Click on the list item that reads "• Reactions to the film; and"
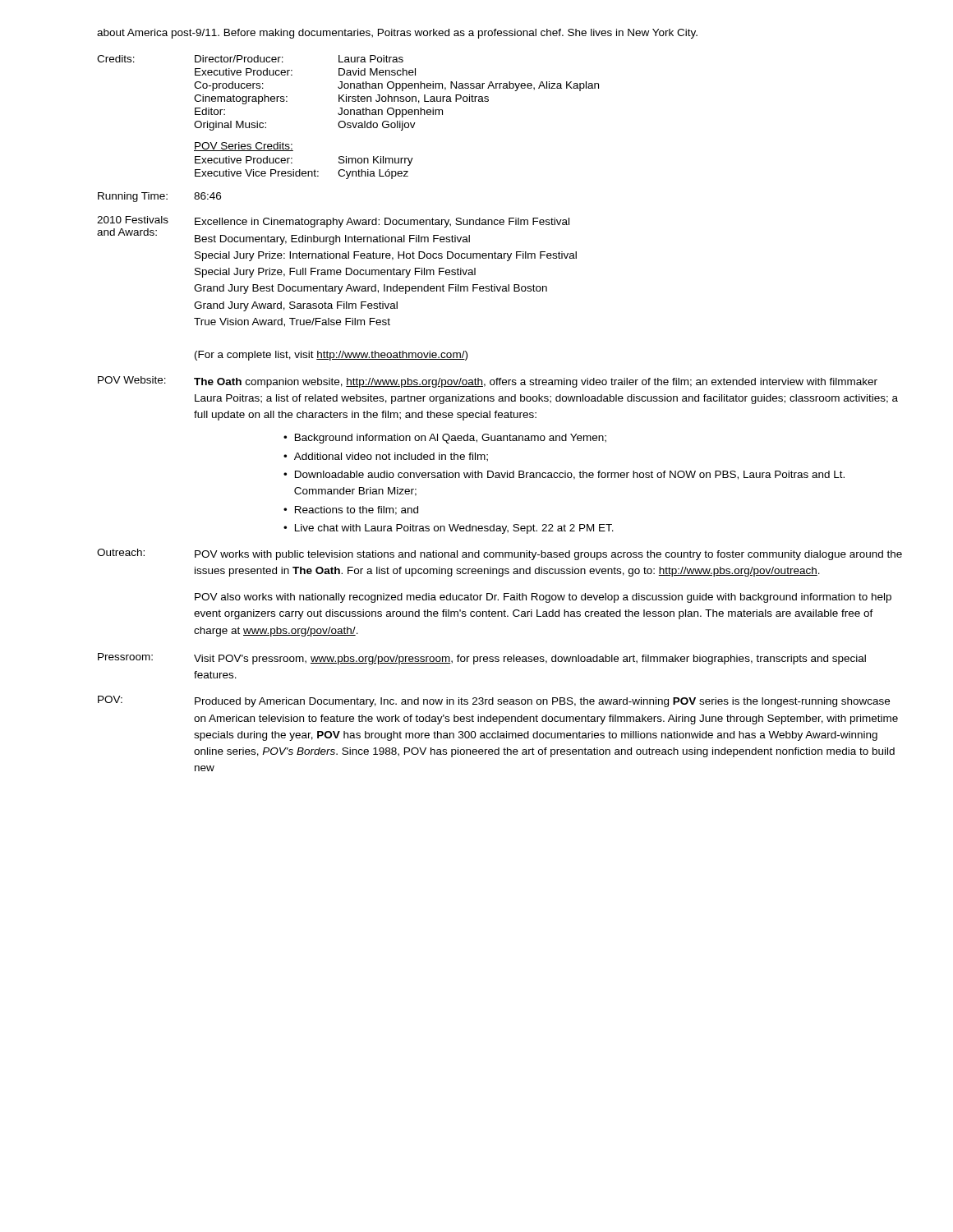Image resolution: width=953 pixels, height=1232 pixels. click(351, 509)
